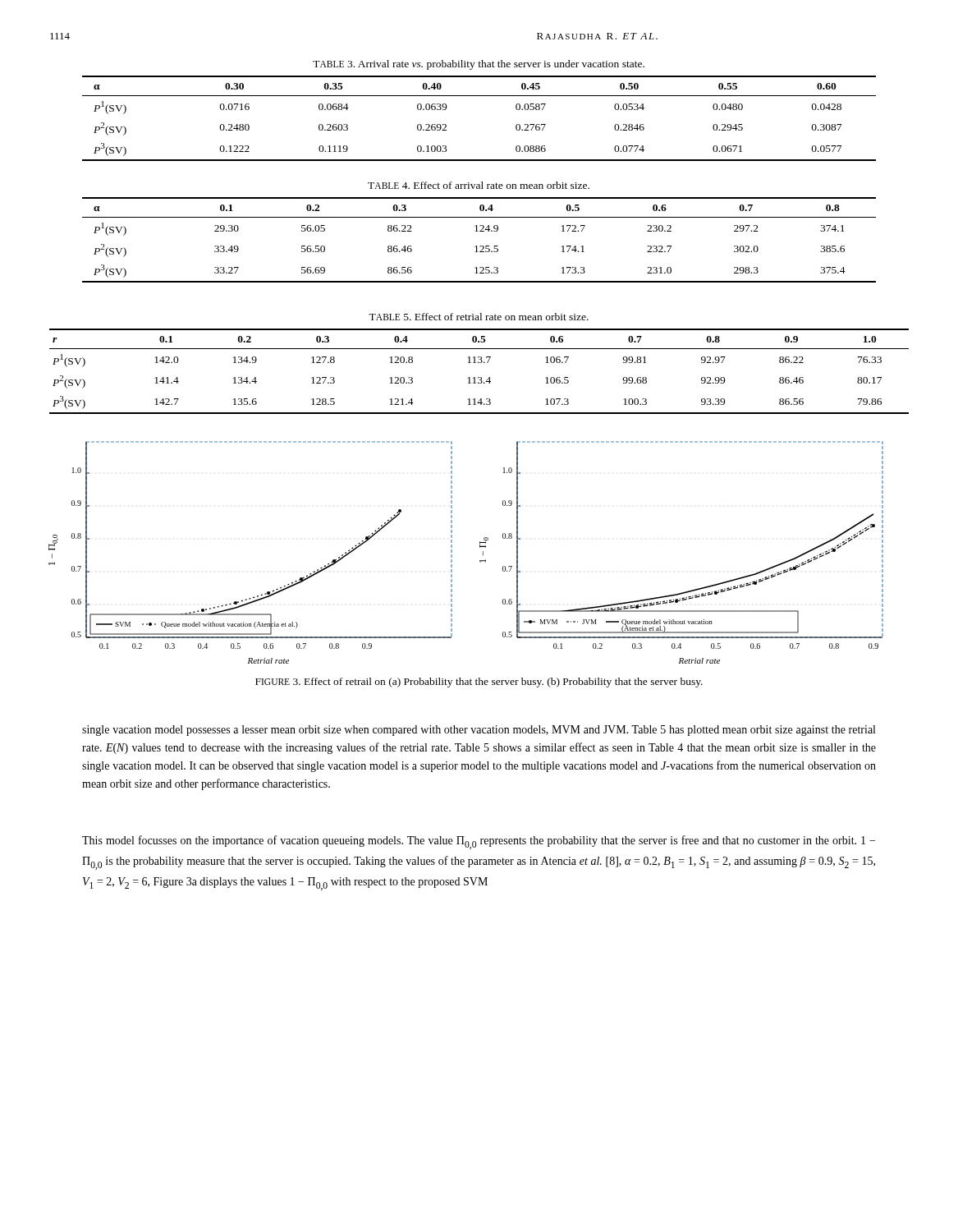958x1232 pixels.
Task: Select the block starting "TABLE 4. Effect of"
Action: point(479,185)
